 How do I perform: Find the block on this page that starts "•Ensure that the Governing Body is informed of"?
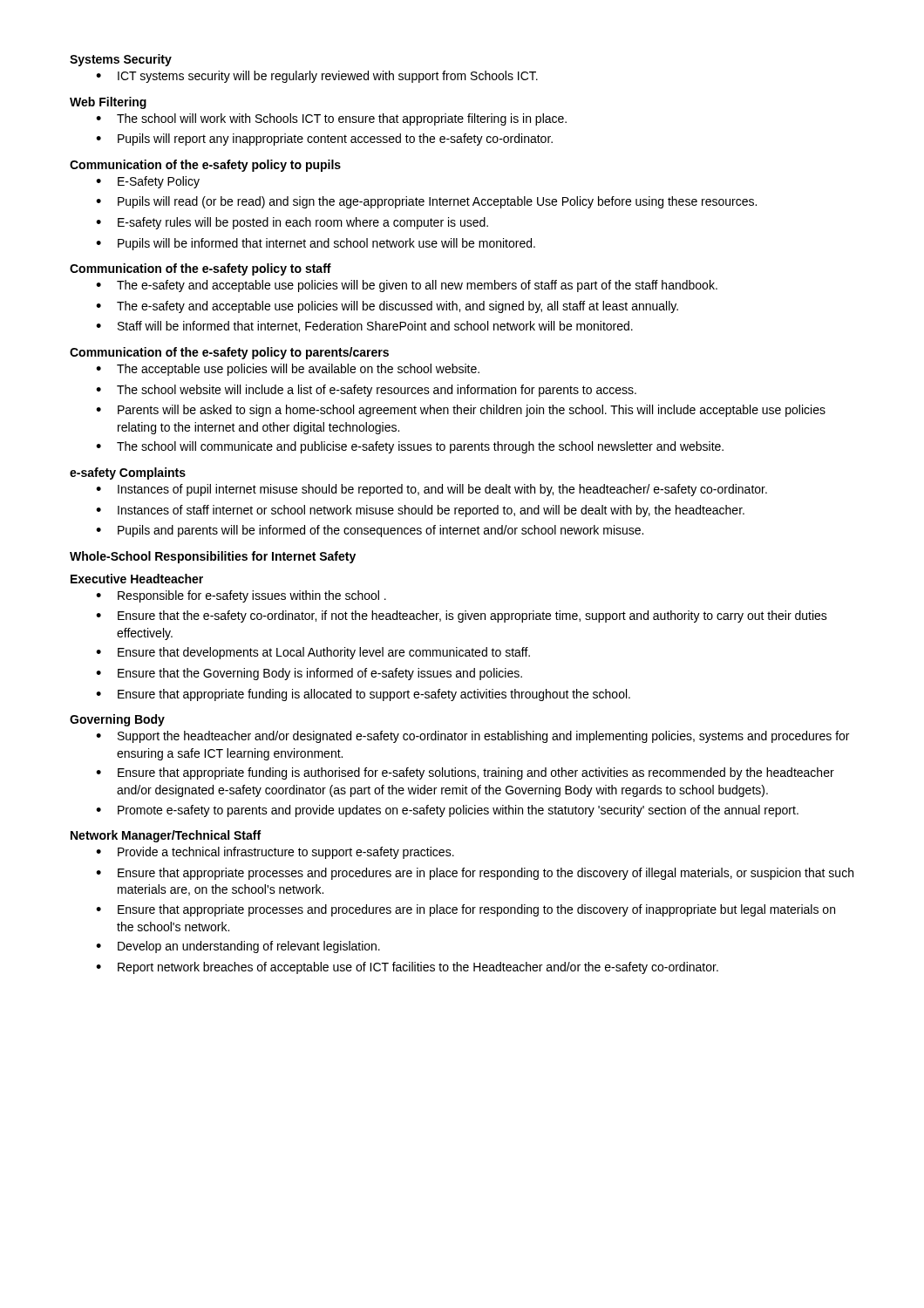[x=475, y=674]
